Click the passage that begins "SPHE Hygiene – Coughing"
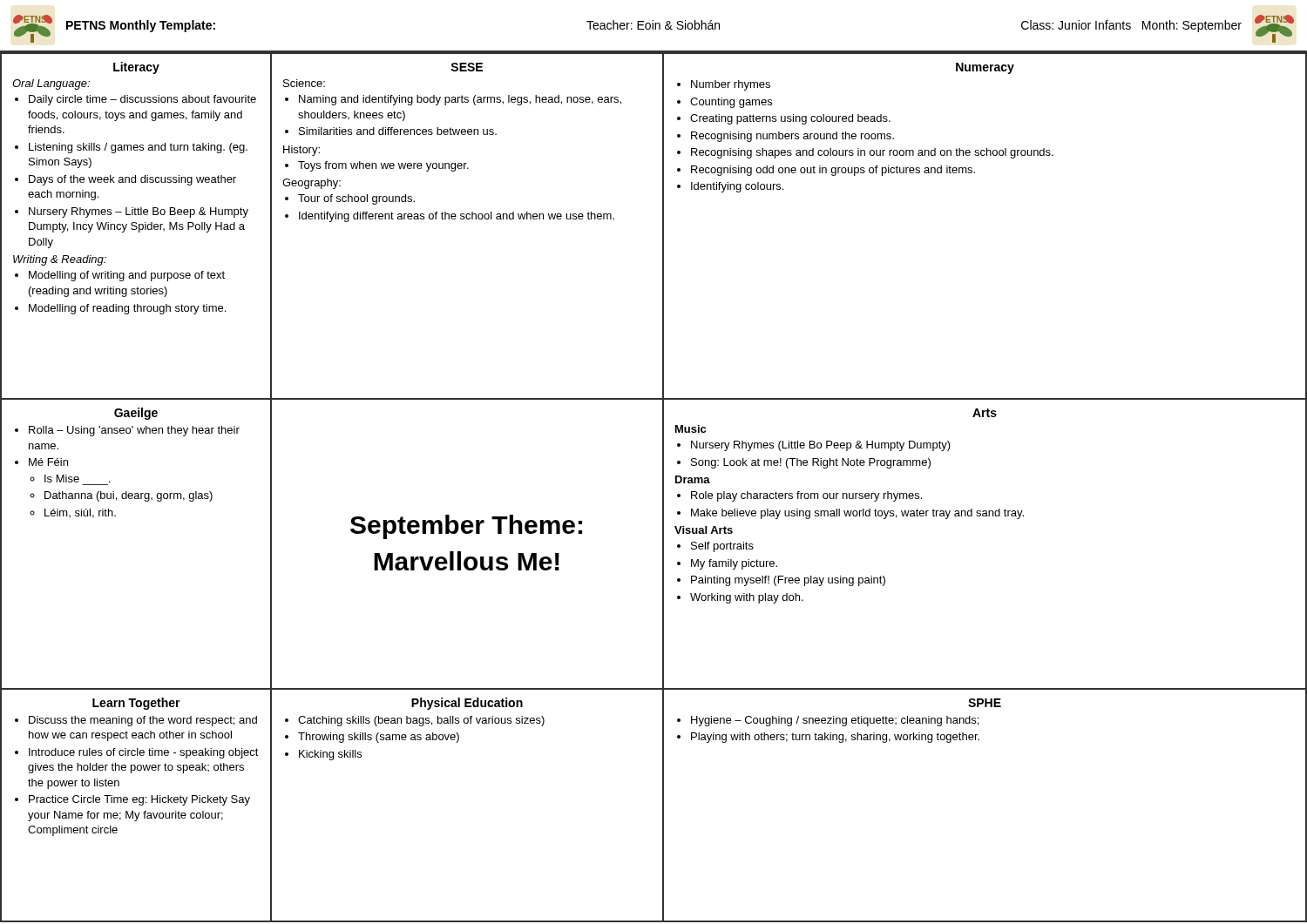The height and width of the screenshot is (924, 1307). (x=985, y=720)
